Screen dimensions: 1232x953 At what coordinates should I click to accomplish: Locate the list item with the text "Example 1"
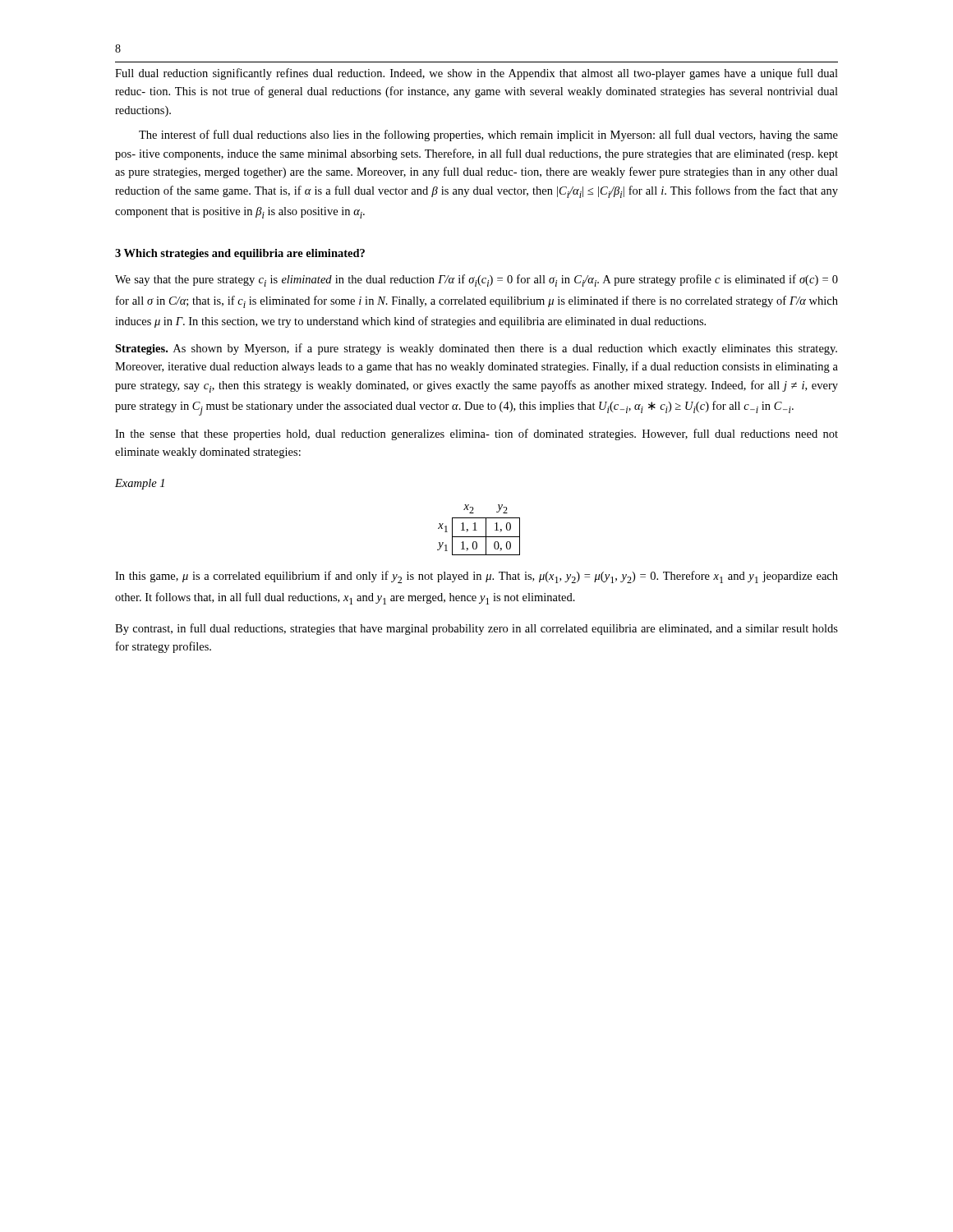[x=140, y=483]
